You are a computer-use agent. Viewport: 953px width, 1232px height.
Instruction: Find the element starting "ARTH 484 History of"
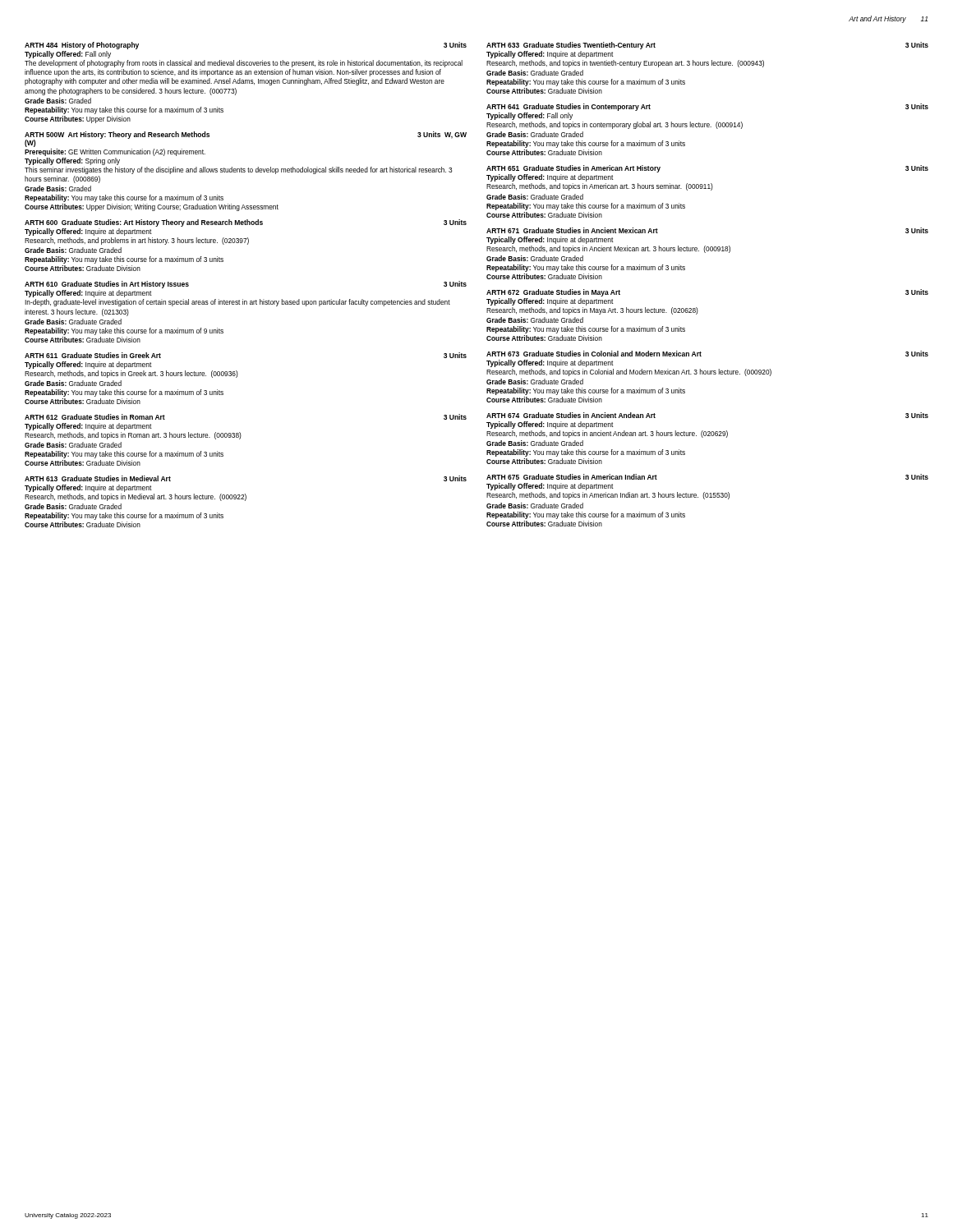point(246,82)
